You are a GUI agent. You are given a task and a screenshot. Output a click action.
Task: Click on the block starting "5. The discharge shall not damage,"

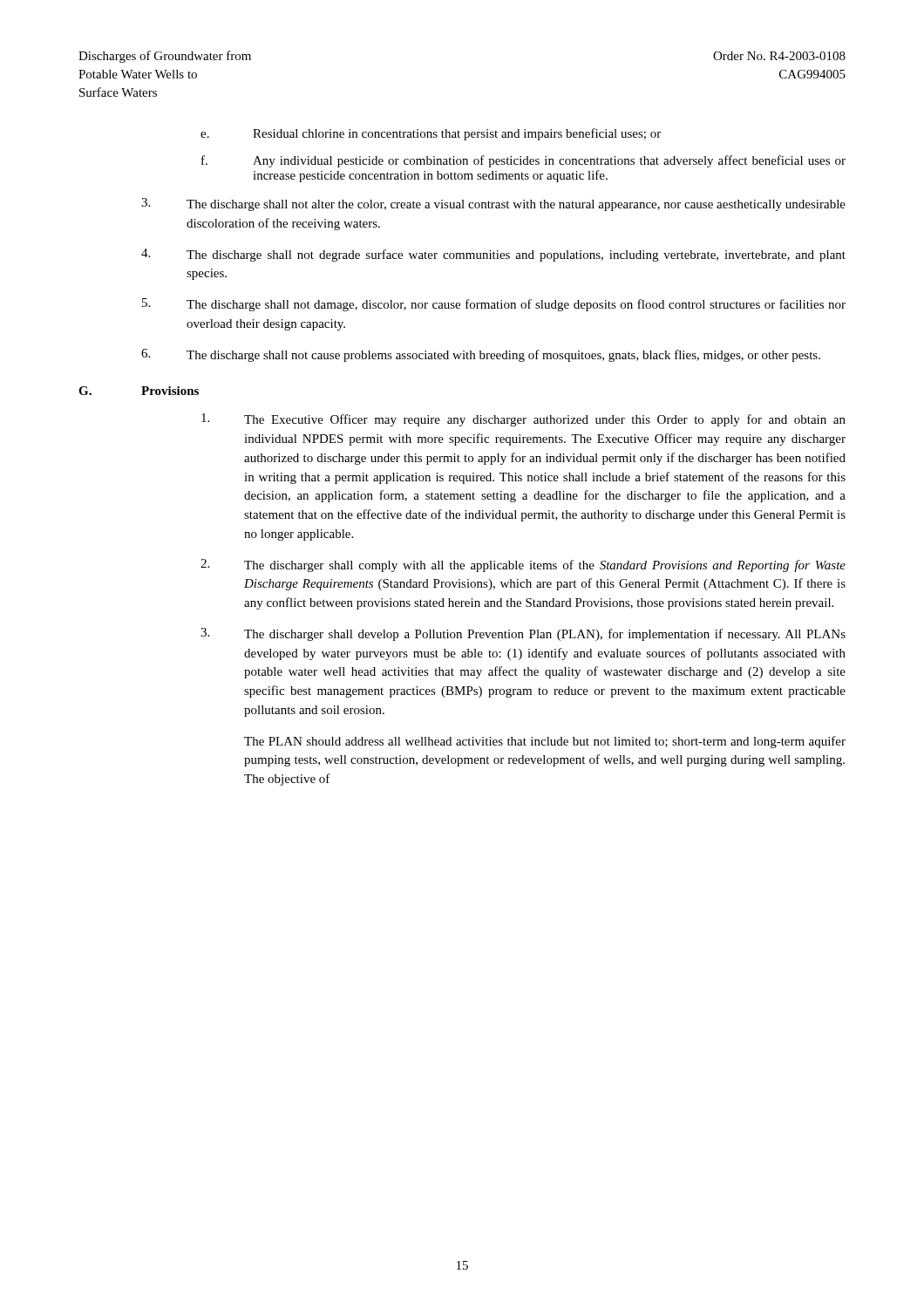pos(493,315)
